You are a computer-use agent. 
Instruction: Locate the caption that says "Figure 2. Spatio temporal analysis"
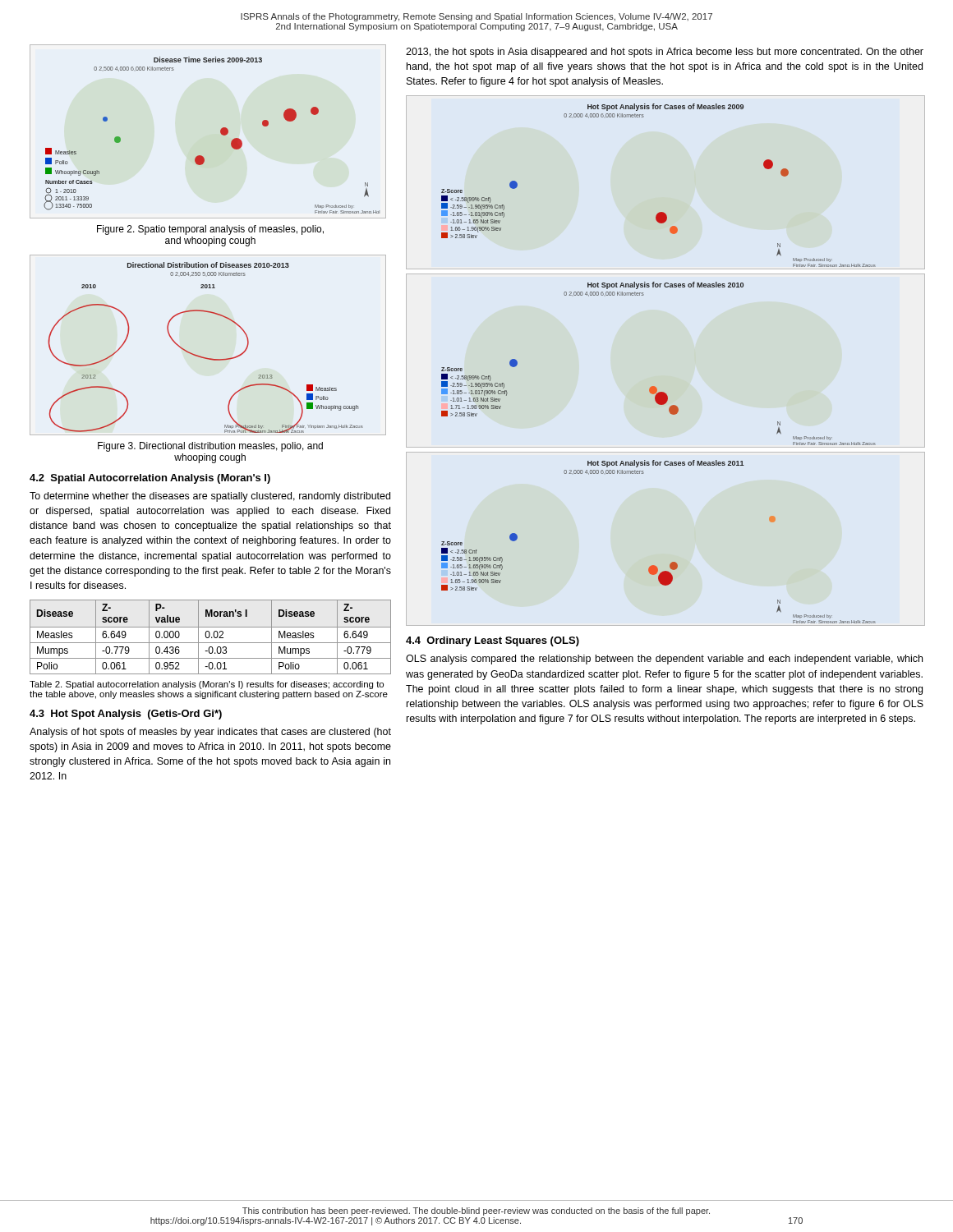click(x=210, y=235)
